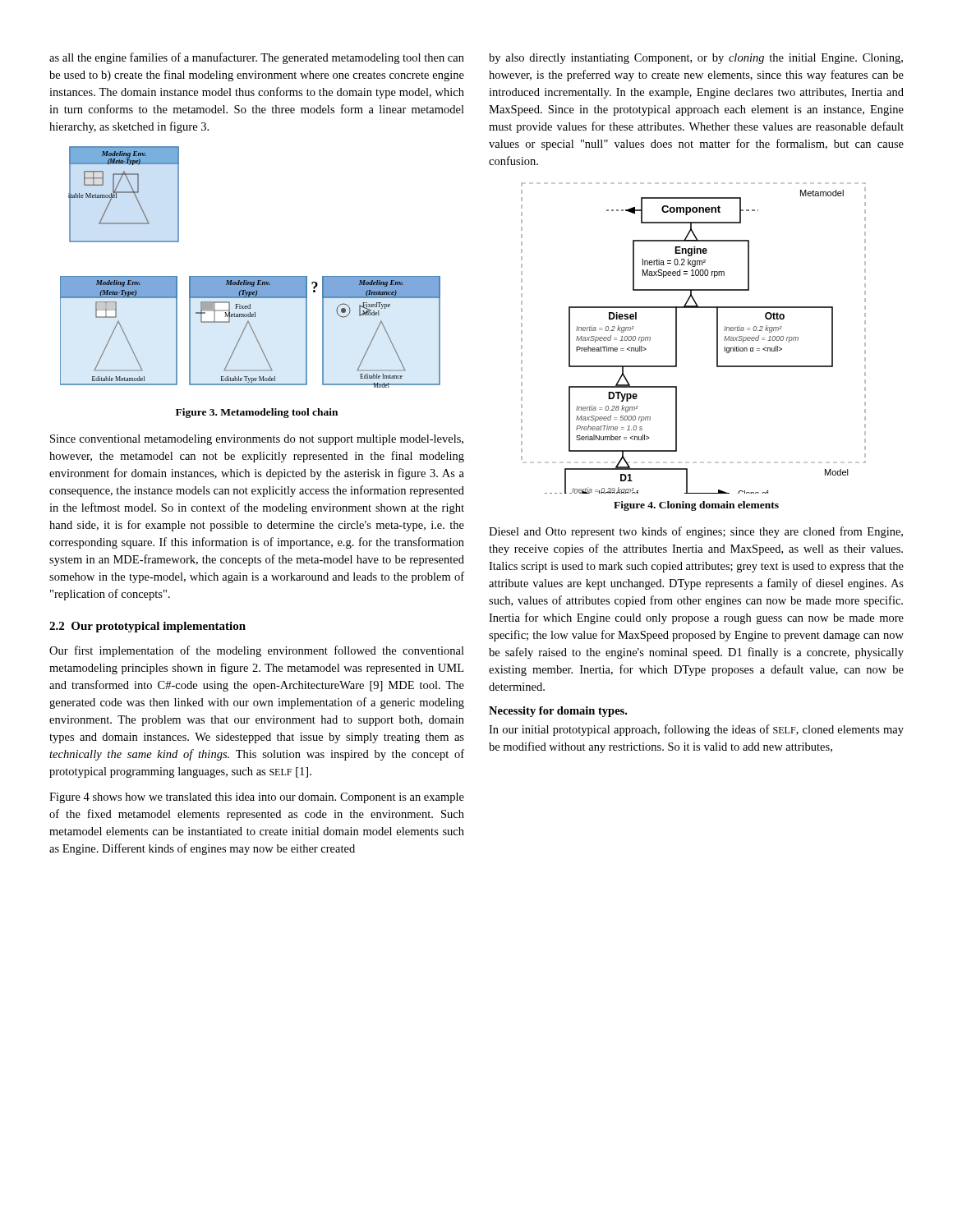Click on the region starting "2.2 Our prototypical implementation"
This screenshot has width=953, height=1232.
click(147, 627)
